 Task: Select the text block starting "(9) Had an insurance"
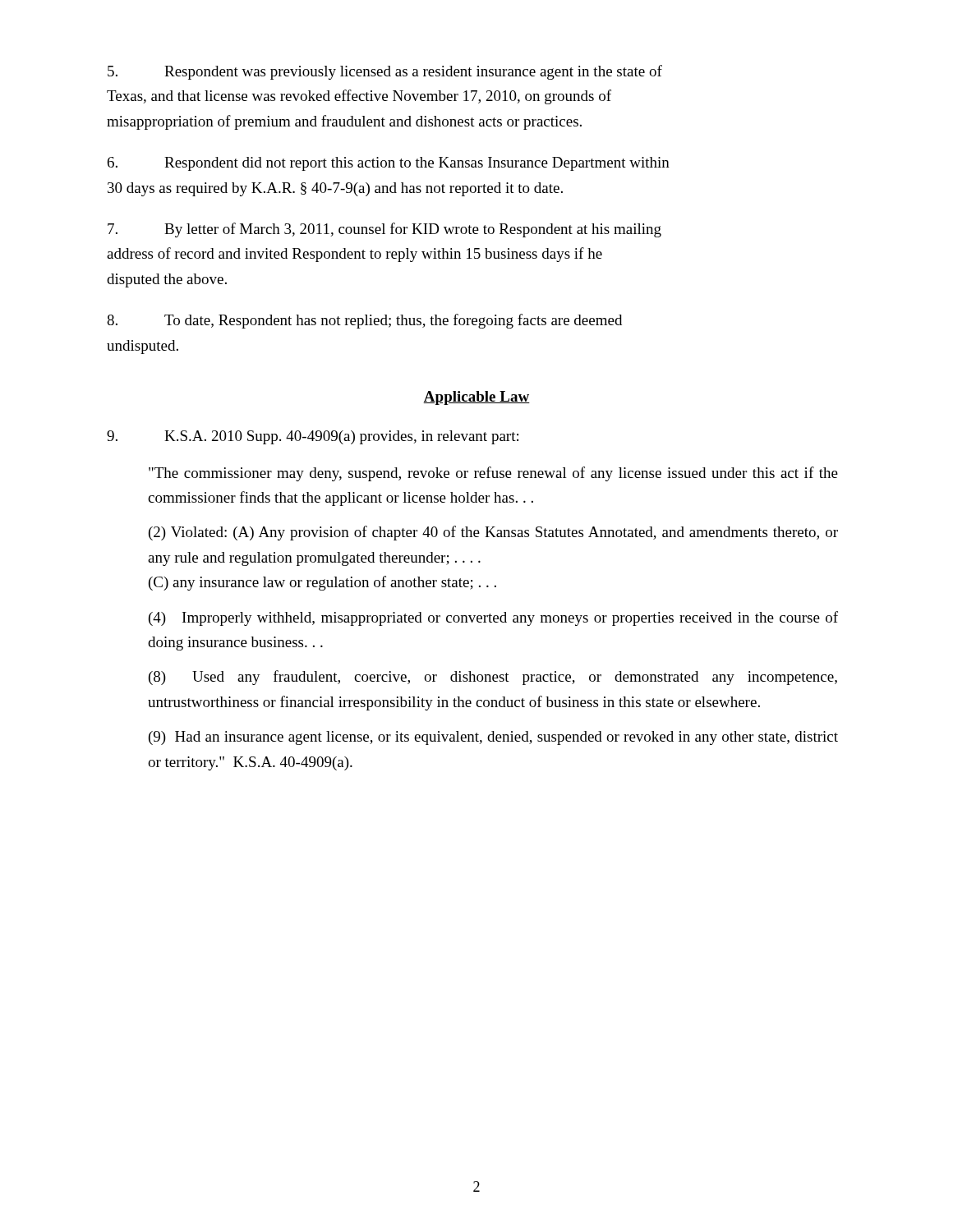tap(493, 749)
